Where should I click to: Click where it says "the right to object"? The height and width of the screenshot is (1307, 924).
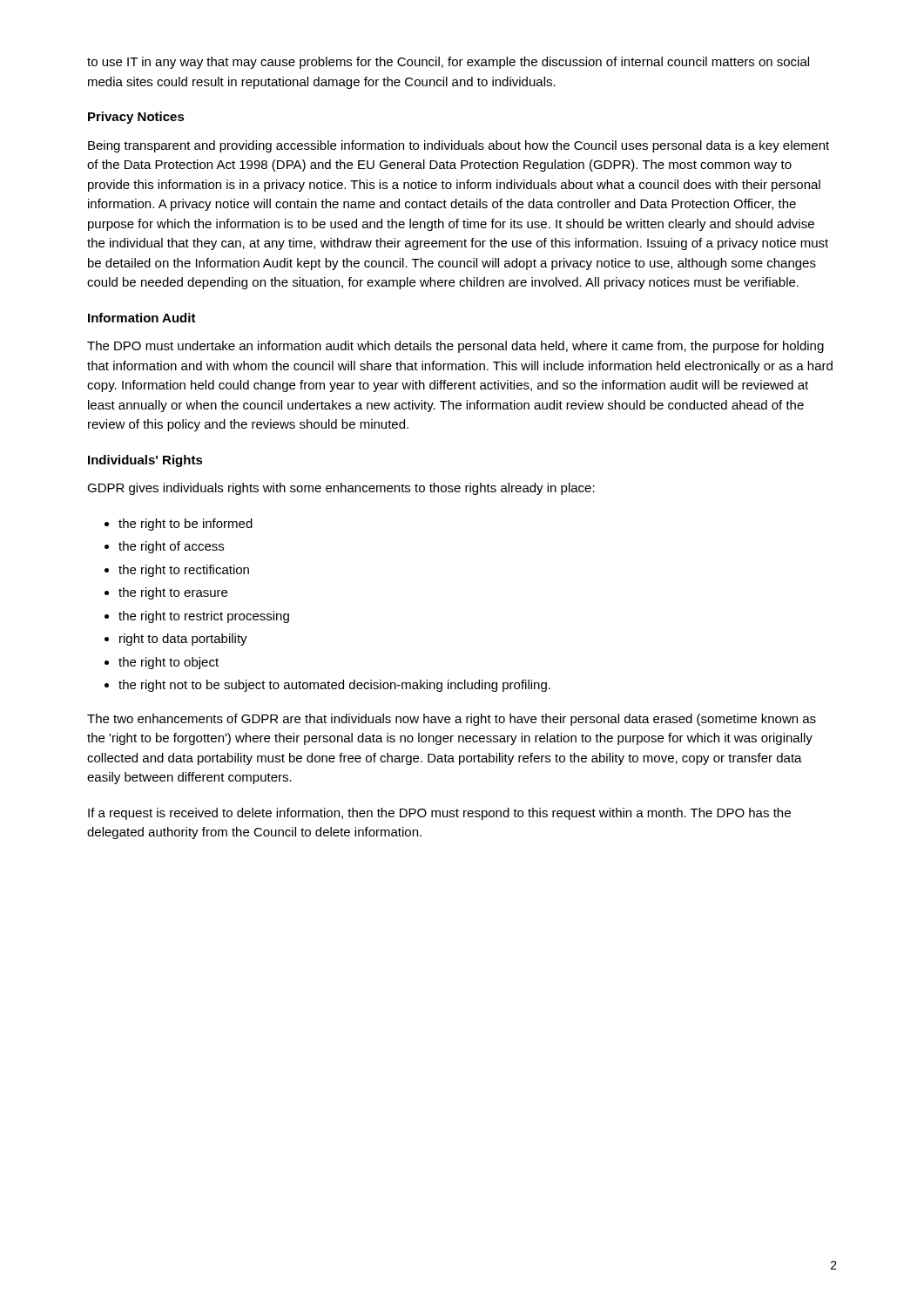[x=169, y=663]
